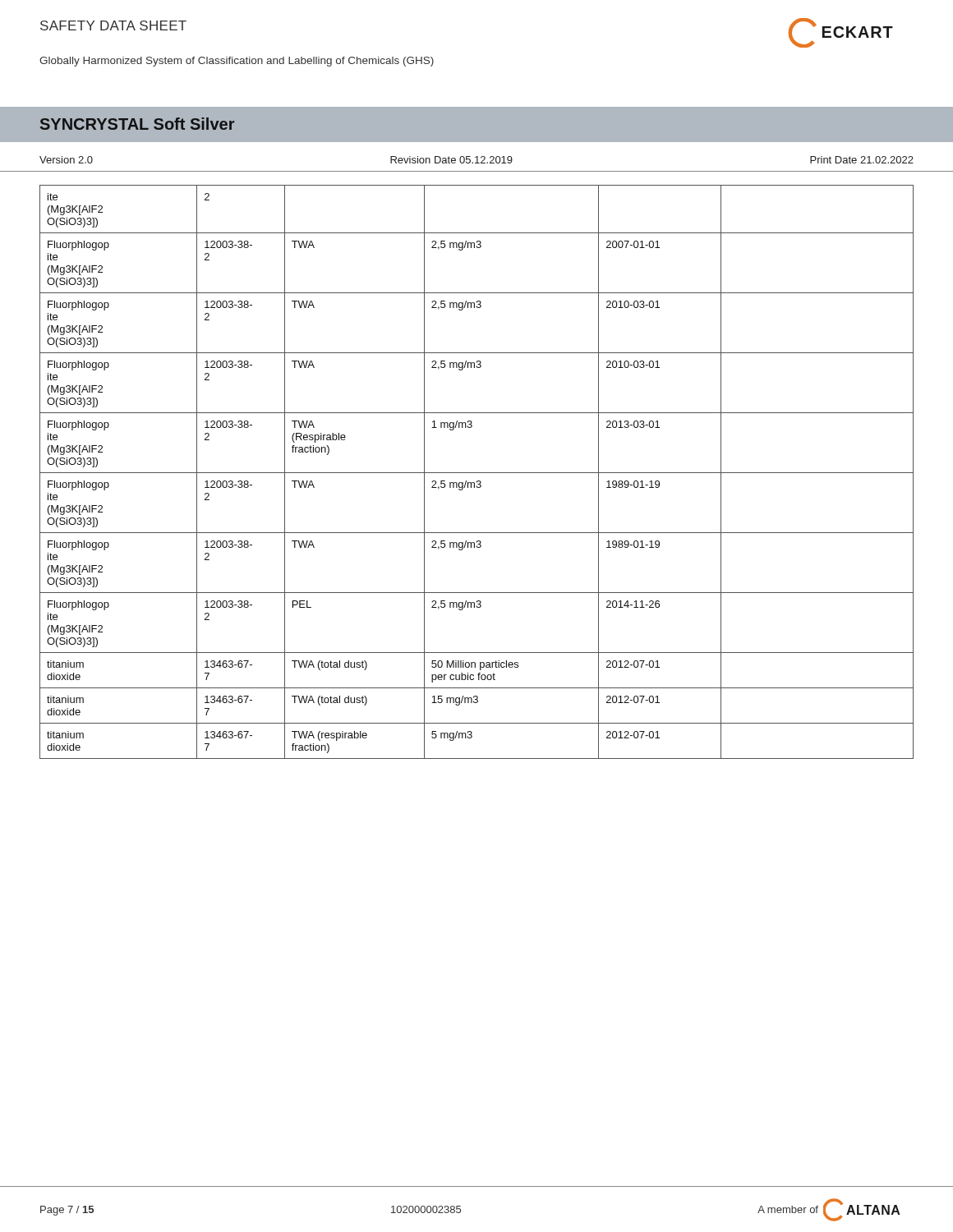Click on the text block that says "Globally Harmonized System of Classification"
Viewport: 953px width, 1232px height.
tap(237, 60)
